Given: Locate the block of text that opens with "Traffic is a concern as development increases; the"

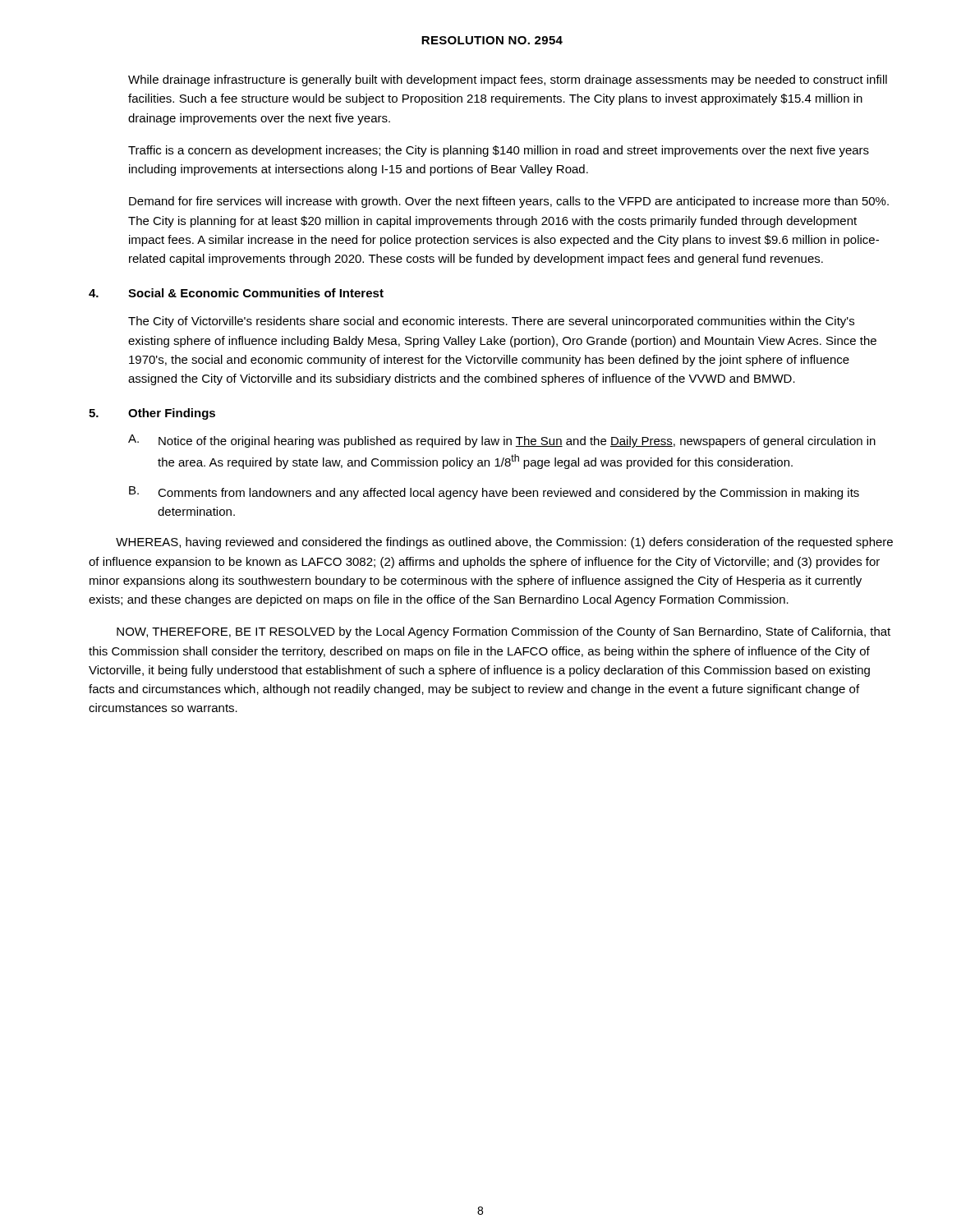Looking at the screenshot, I should [499, 159].
